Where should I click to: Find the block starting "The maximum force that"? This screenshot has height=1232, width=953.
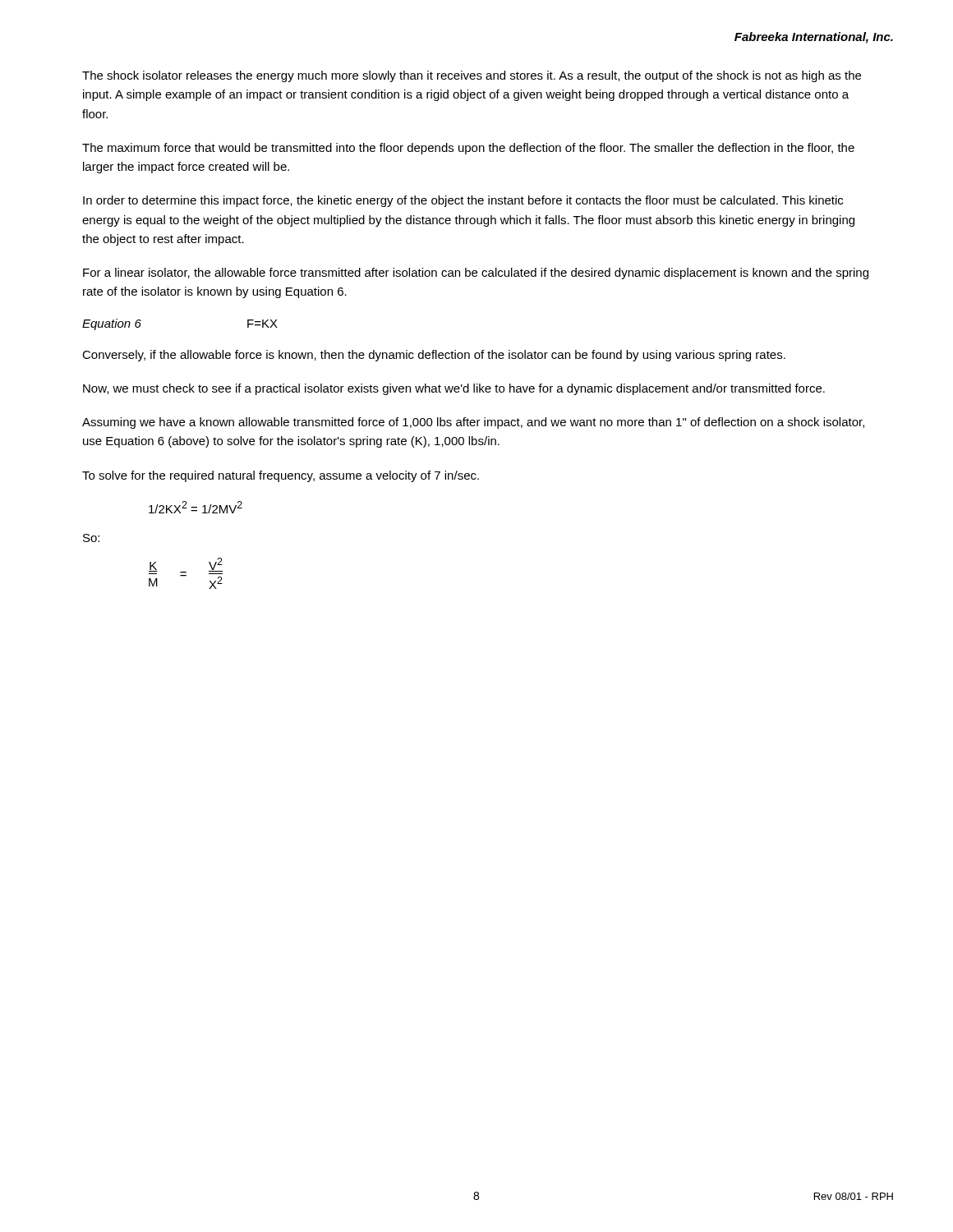click(x=468, y=157)
